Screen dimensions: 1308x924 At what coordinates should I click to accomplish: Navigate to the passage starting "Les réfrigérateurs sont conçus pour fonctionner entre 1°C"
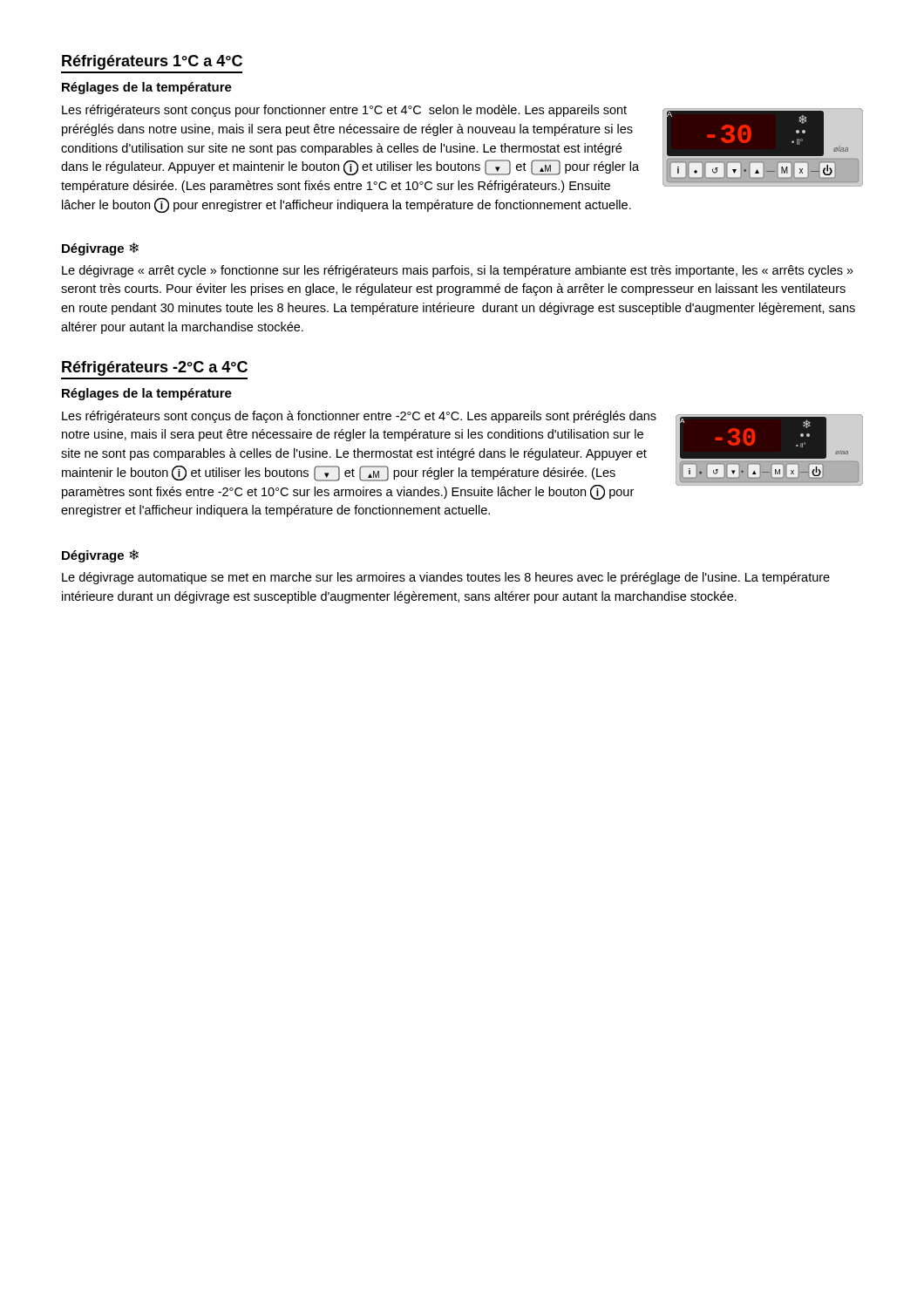(350, 158)
